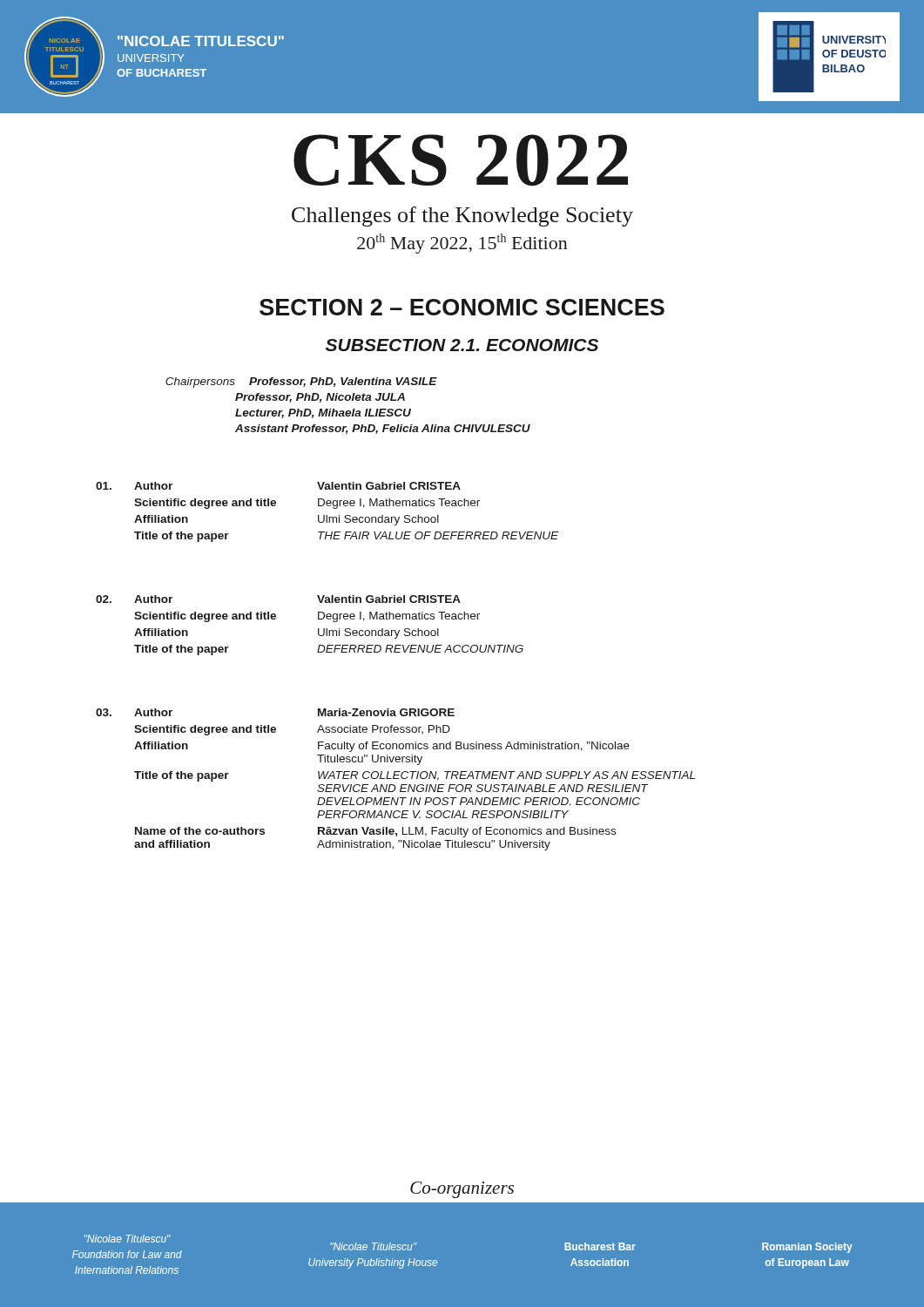Find the list item that says "03. Author Maria-Zenovia GRIGORE Scientific"
Screen dimensions: 1307x924
click(484, 778)
